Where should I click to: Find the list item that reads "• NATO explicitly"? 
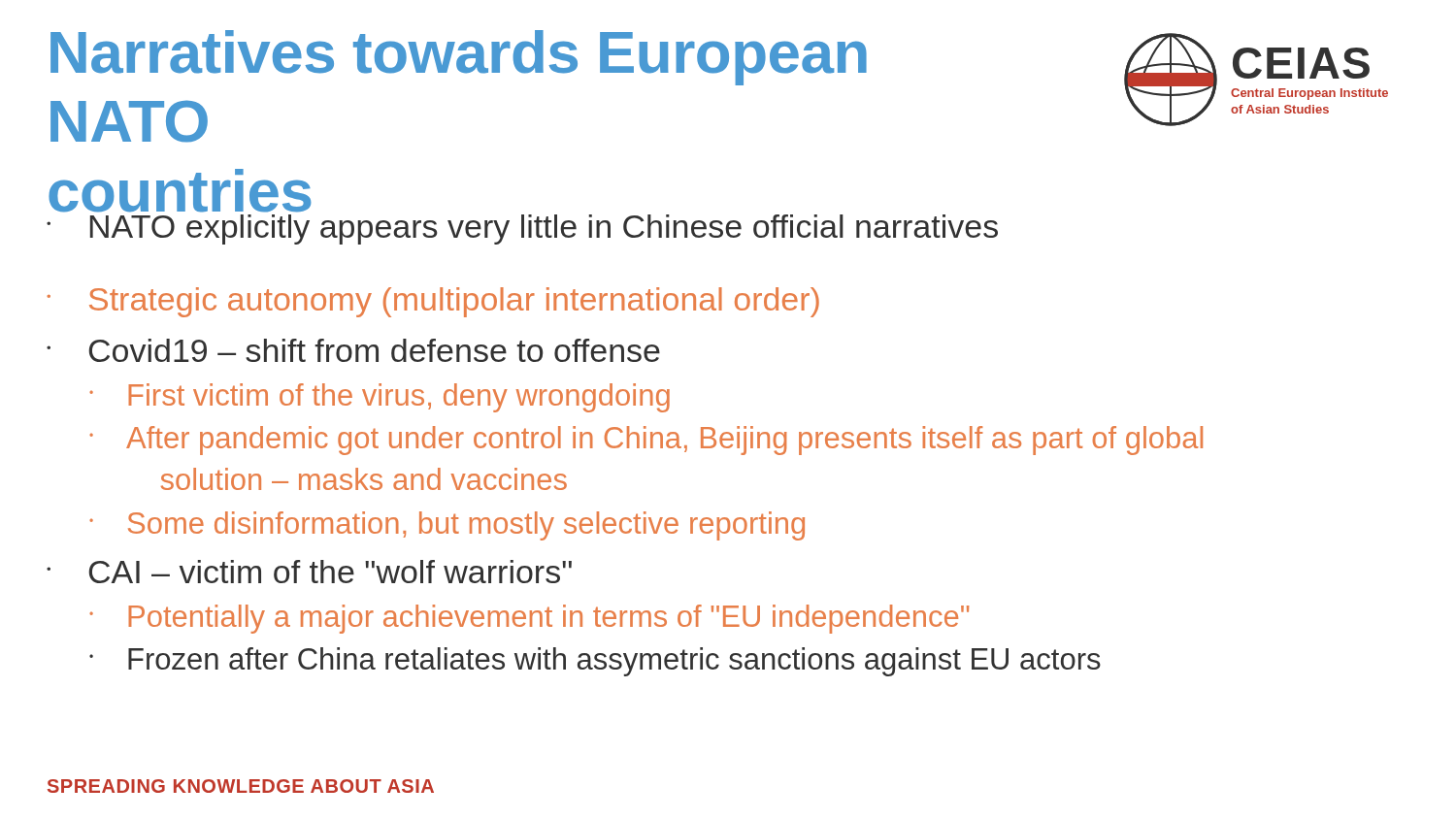coord(523,227)
